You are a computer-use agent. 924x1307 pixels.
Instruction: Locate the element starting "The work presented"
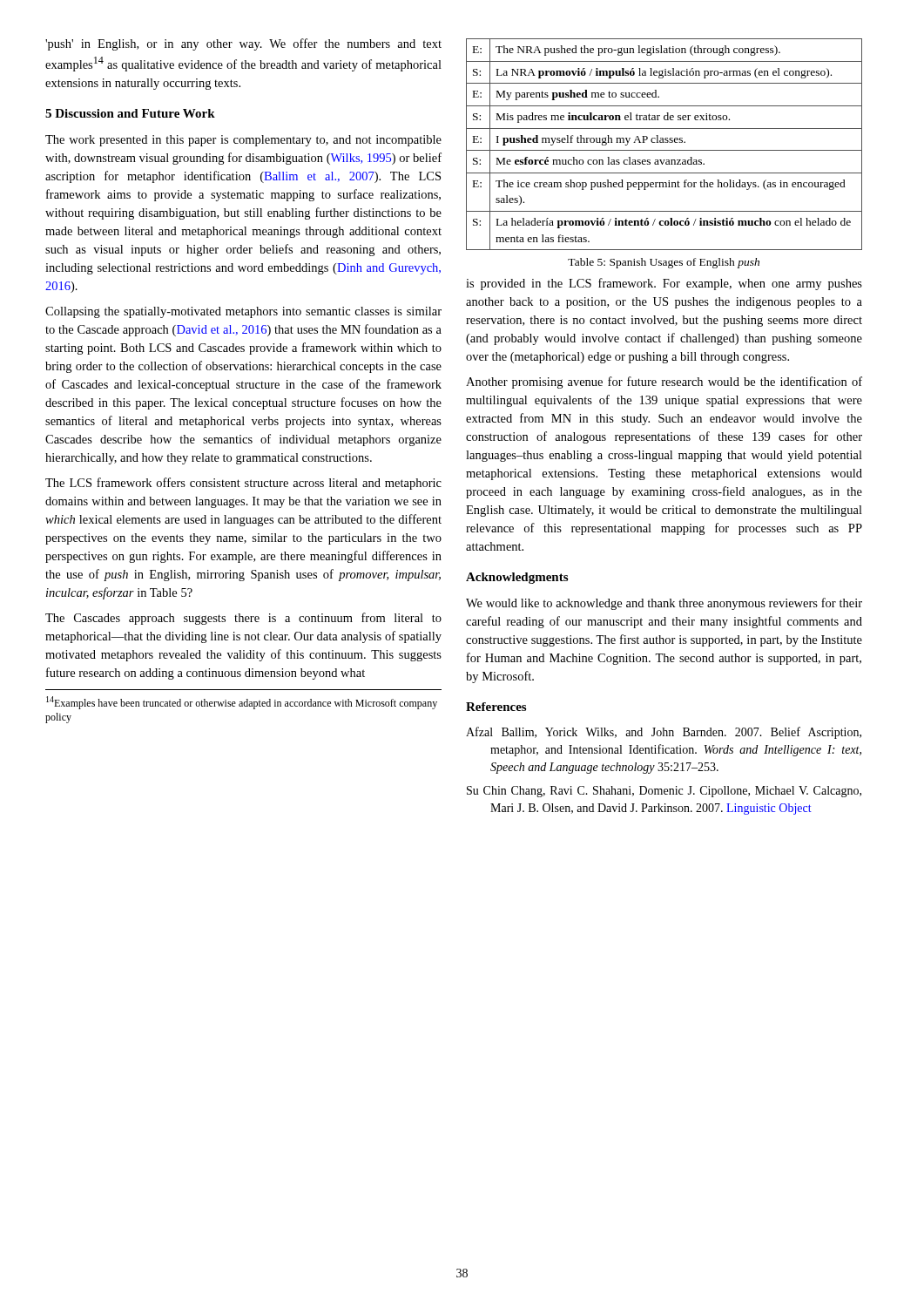tap(243, 213)
